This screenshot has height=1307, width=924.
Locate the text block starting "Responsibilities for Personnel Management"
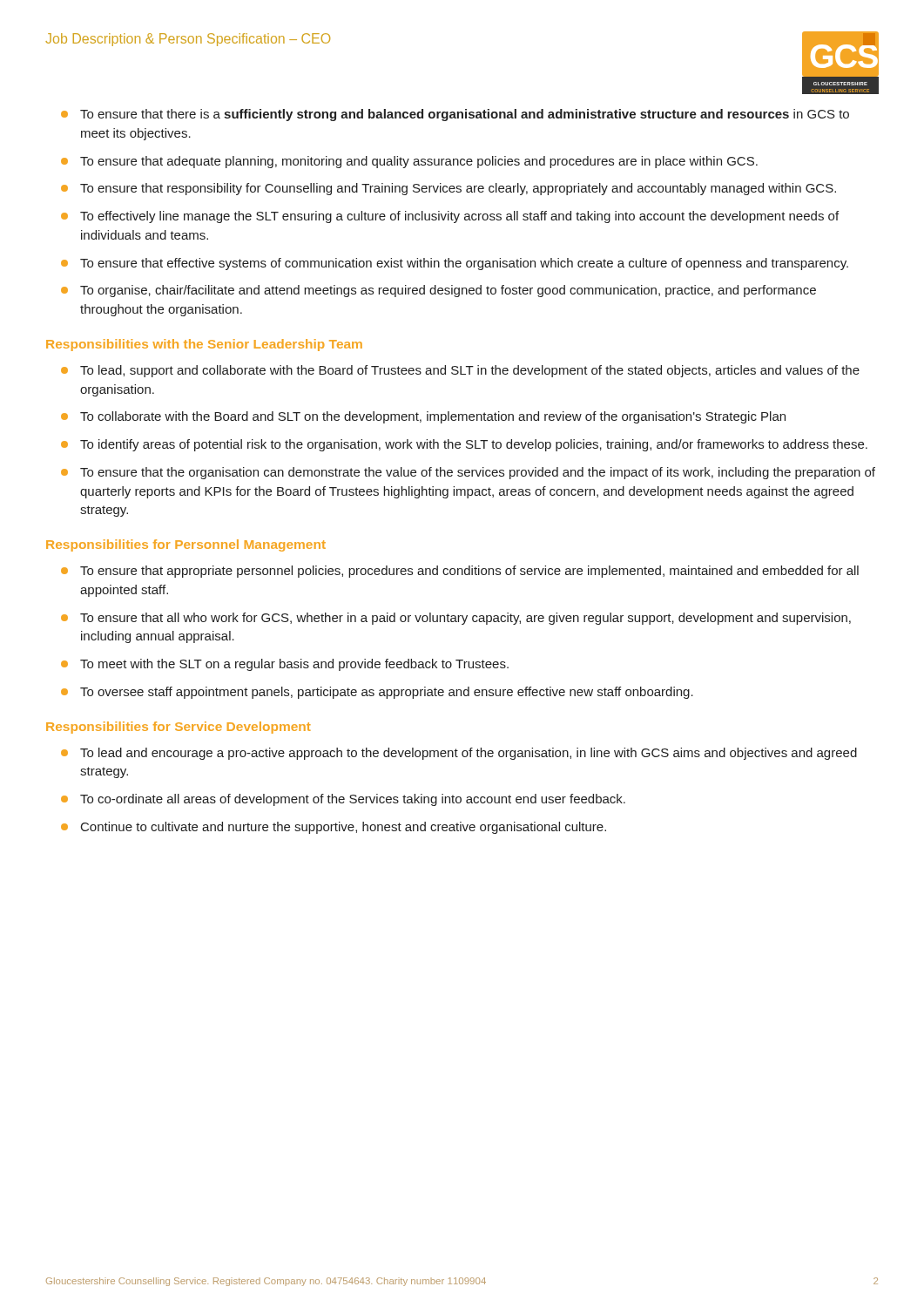[x=186, y=544]
